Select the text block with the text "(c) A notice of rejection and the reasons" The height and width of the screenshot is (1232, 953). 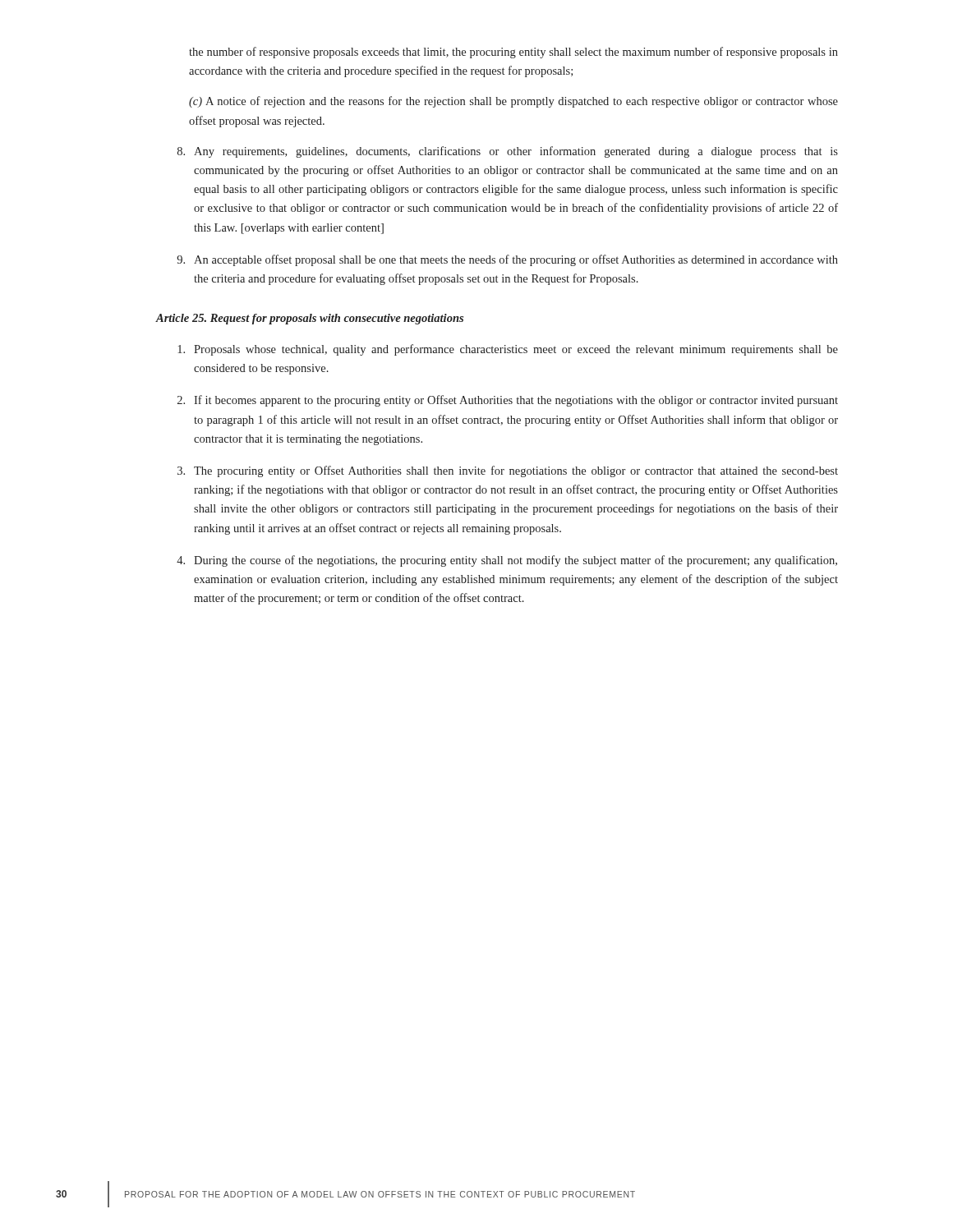click(513, 111)
